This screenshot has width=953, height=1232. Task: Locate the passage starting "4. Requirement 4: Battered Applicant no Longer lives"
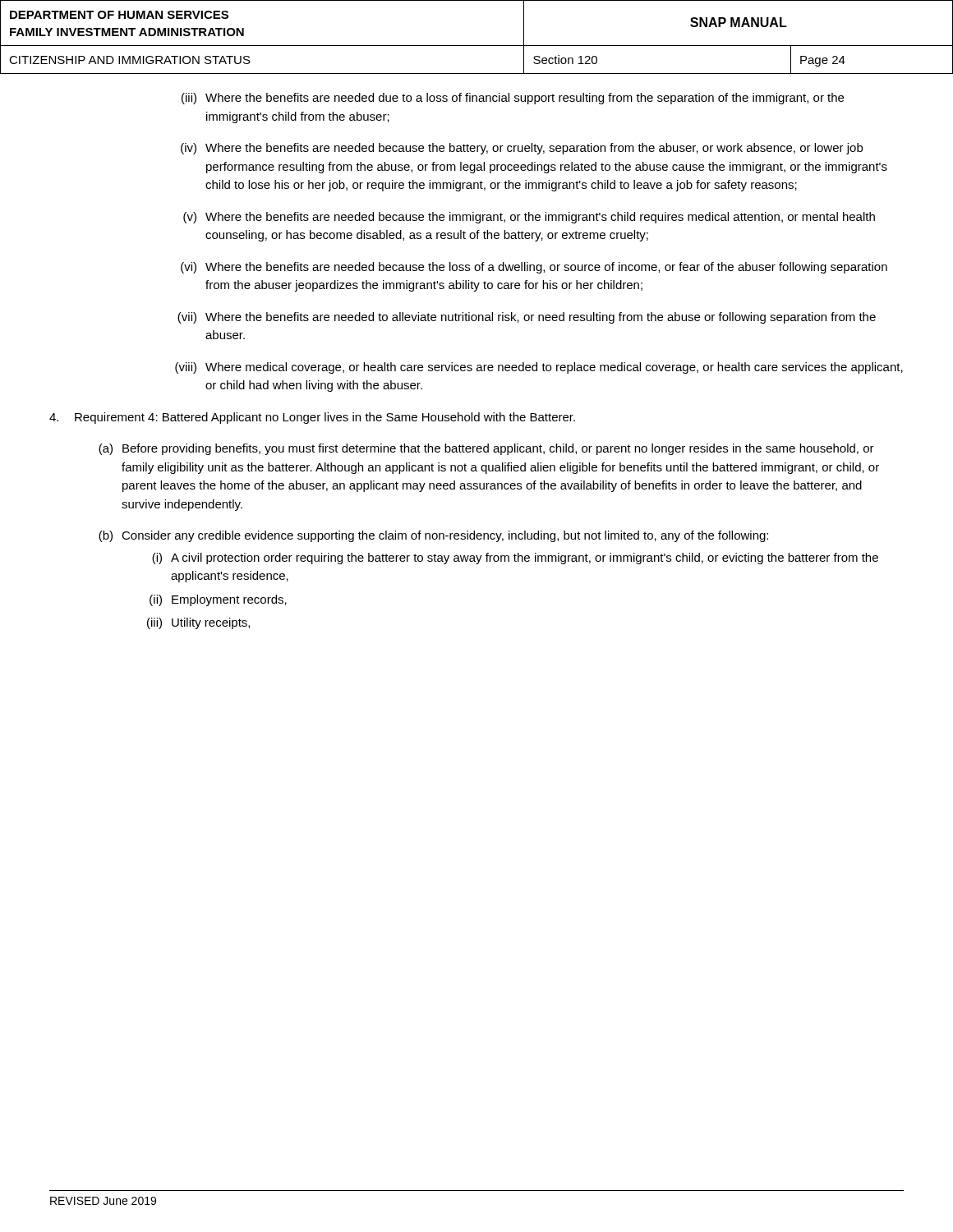[x=476, y=417]
